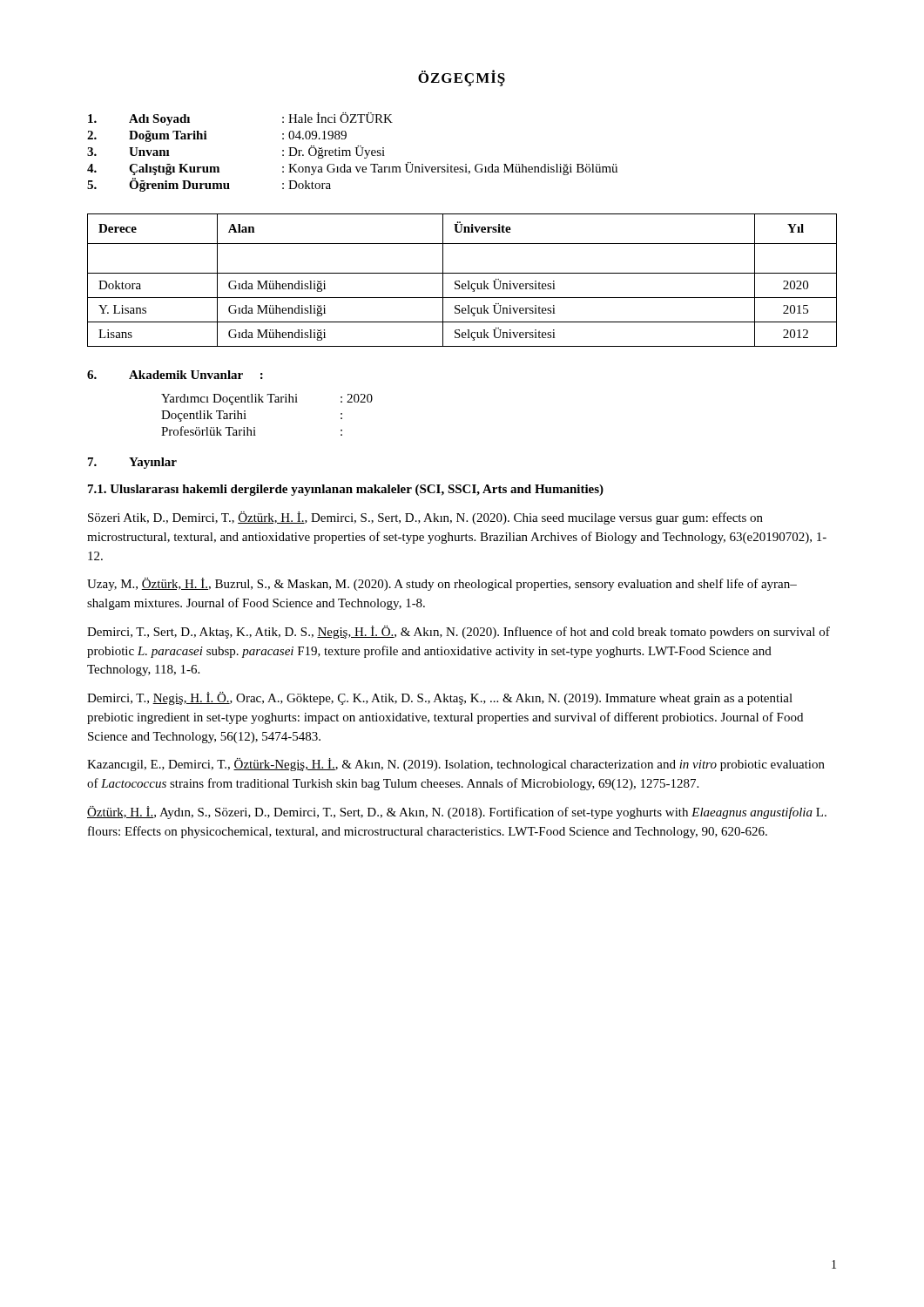
Task: Point to the passage starting "7. Yayınlar"
Action: (132, 463)
